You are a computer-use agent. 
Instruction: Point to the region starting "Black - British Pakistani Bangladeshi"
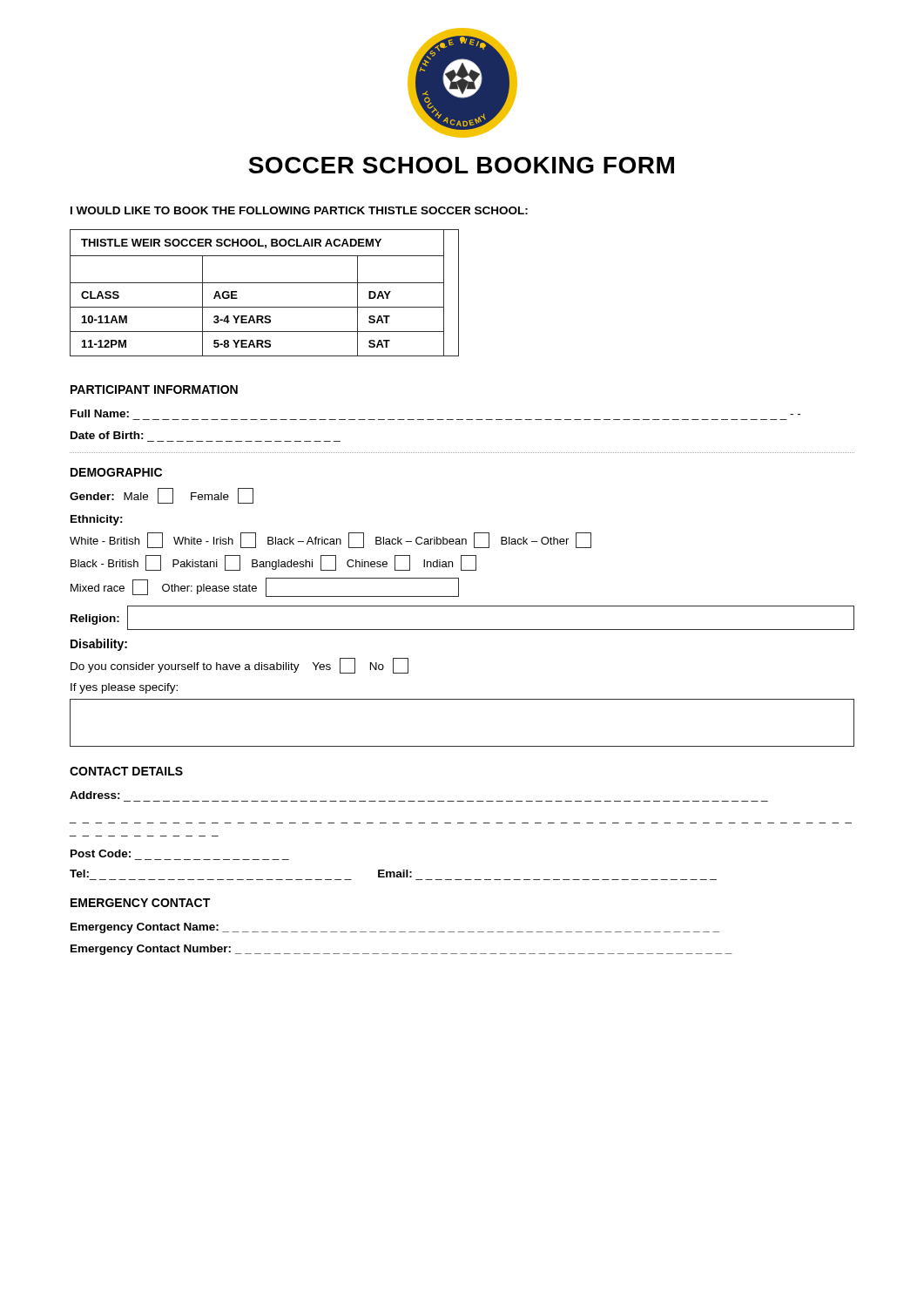(x=273, y=563)
